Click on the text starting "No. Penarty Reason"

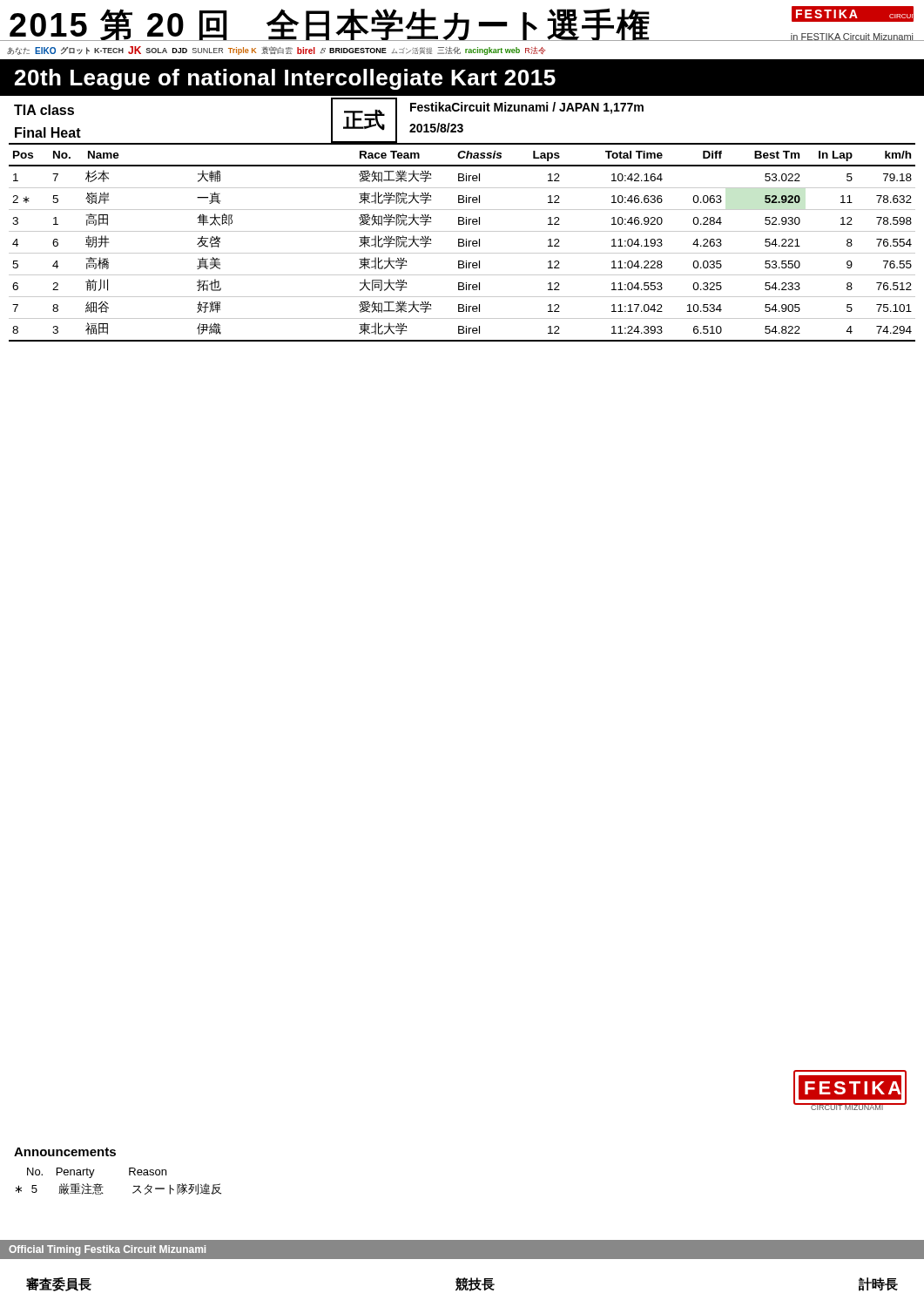(129, 1171)
